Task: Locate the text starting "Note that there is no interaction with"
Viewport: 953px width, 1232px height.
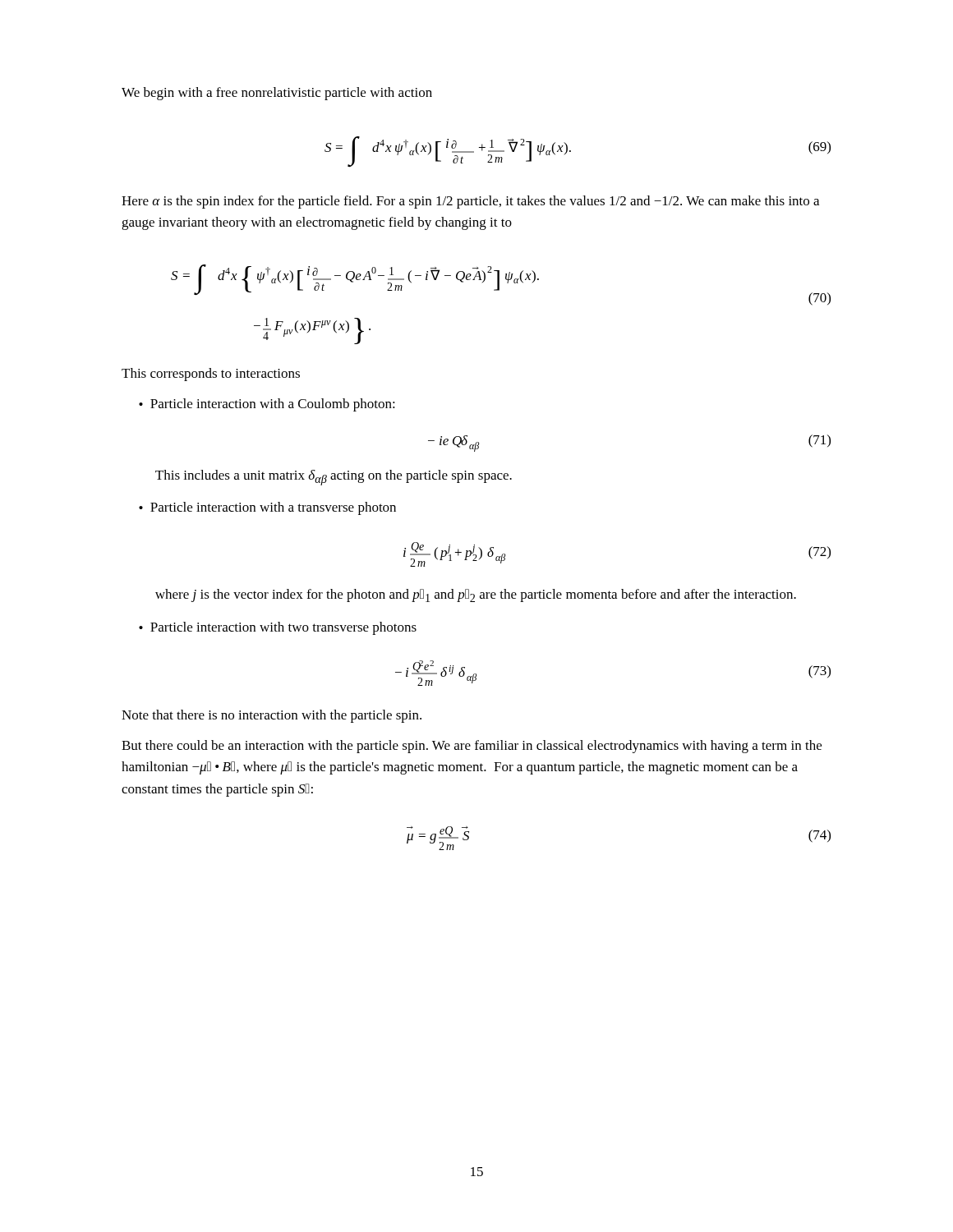Action: [x=272, y=715]
